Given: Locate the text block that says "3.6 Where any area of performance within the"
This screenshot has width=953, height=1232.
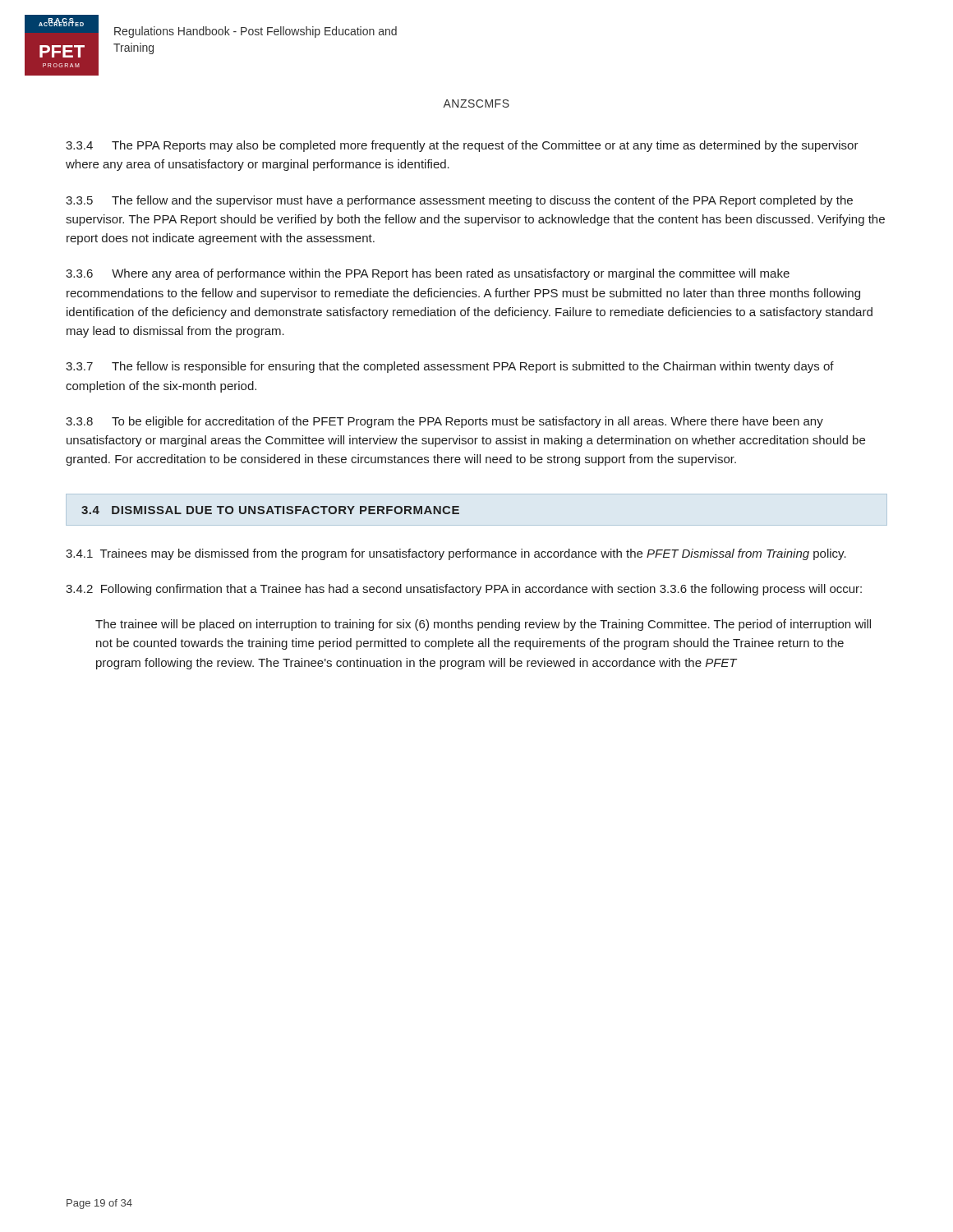Looking at the screenshot, I should tap(469, 301).
